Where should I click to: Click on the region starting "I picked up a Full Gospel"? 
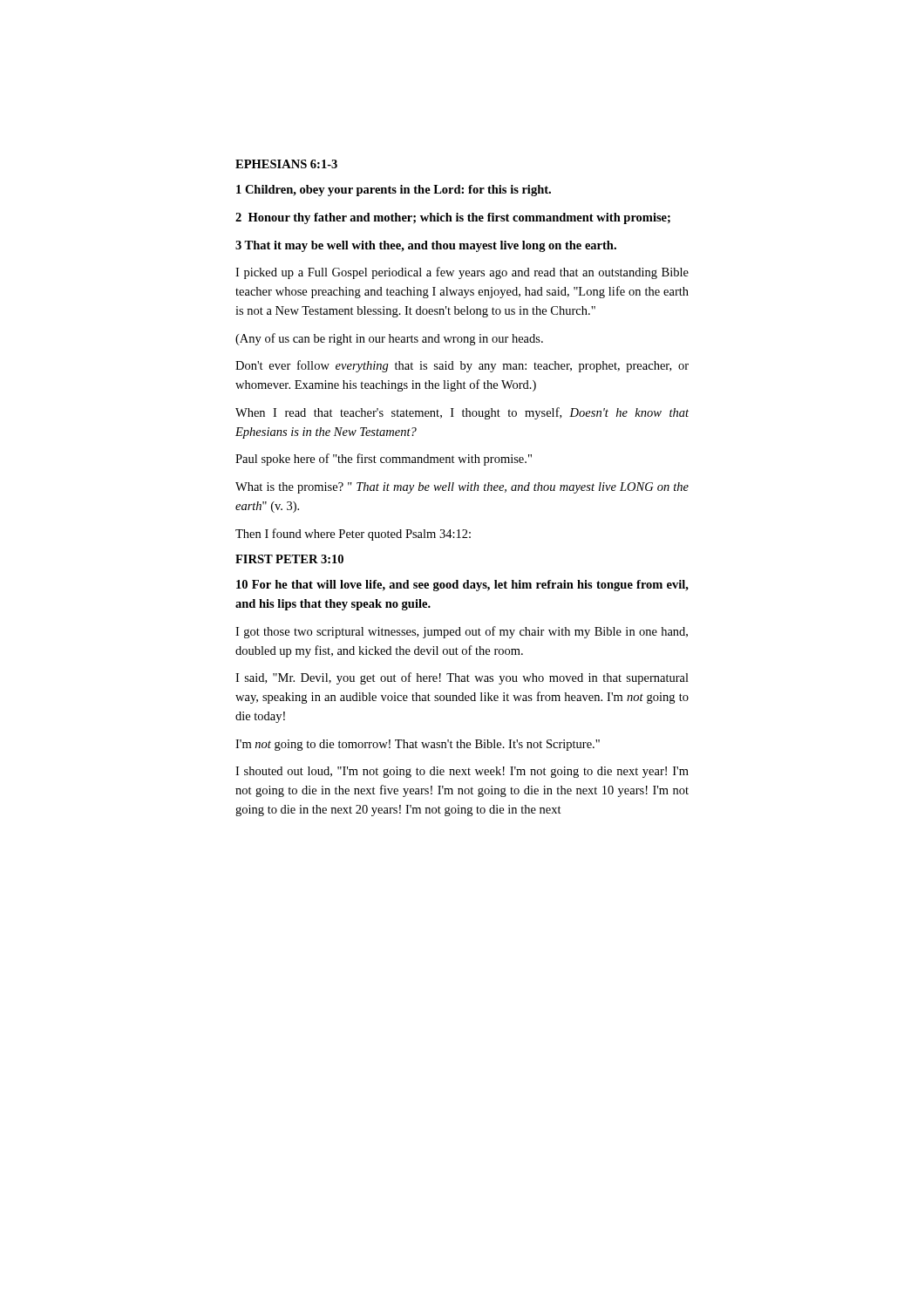pos(462,291)
